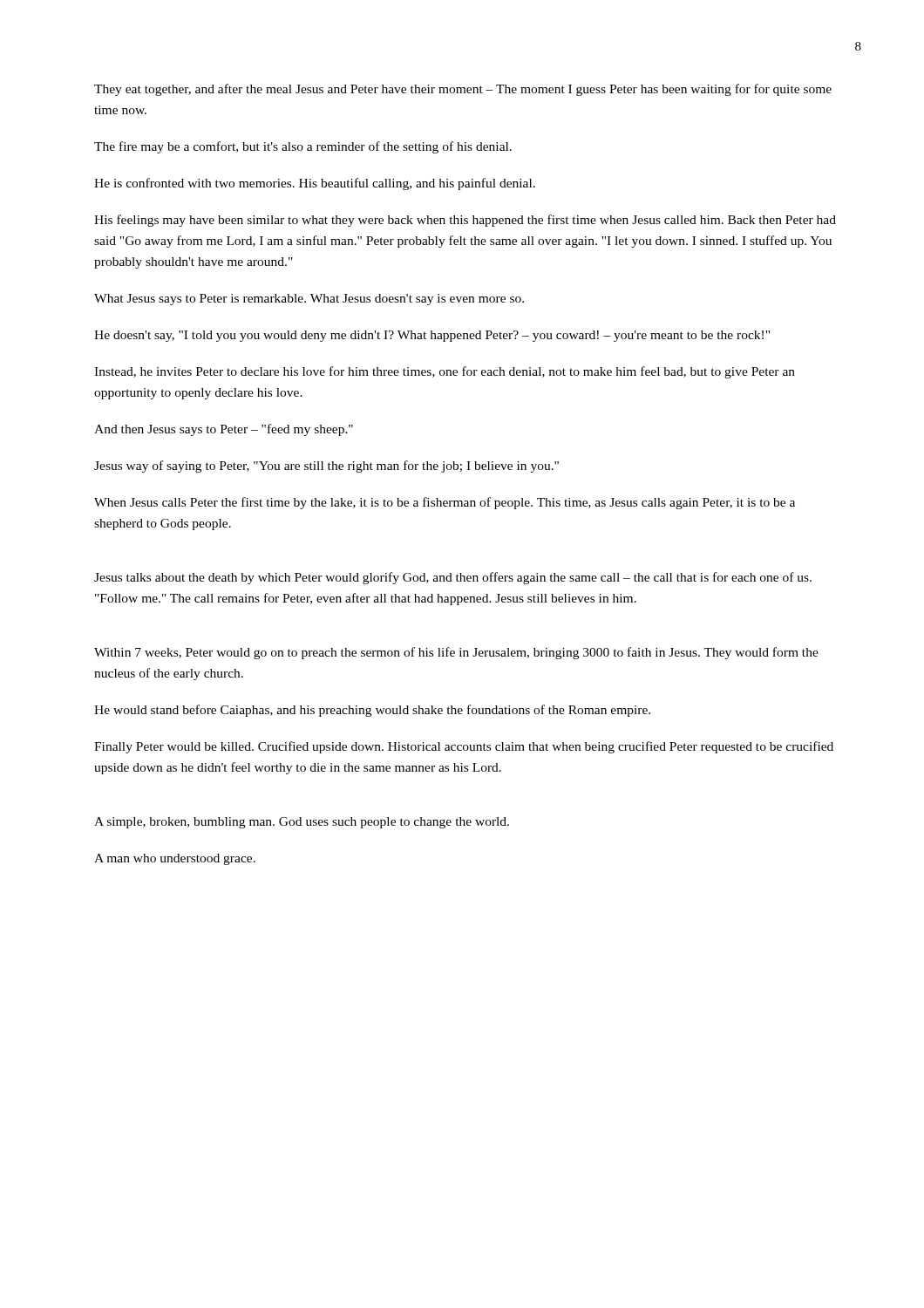Select the text block with the text "What Jesus says to"
This screenshot has height=1308, width=924.
[309, 298]
